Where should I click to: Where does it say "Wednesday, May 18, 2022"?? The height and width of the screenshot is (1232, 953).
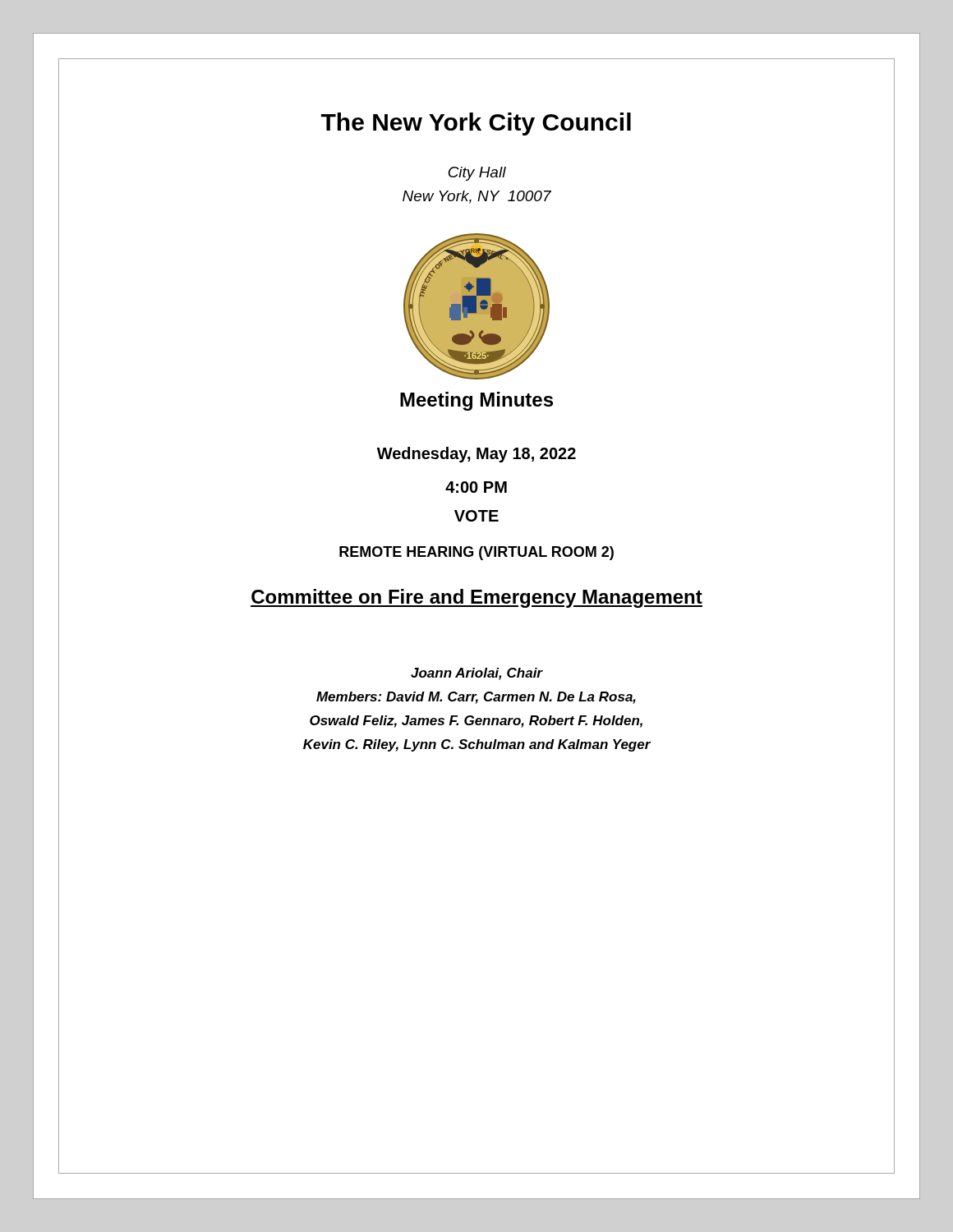pyautogui.click(x=476, y=454)
